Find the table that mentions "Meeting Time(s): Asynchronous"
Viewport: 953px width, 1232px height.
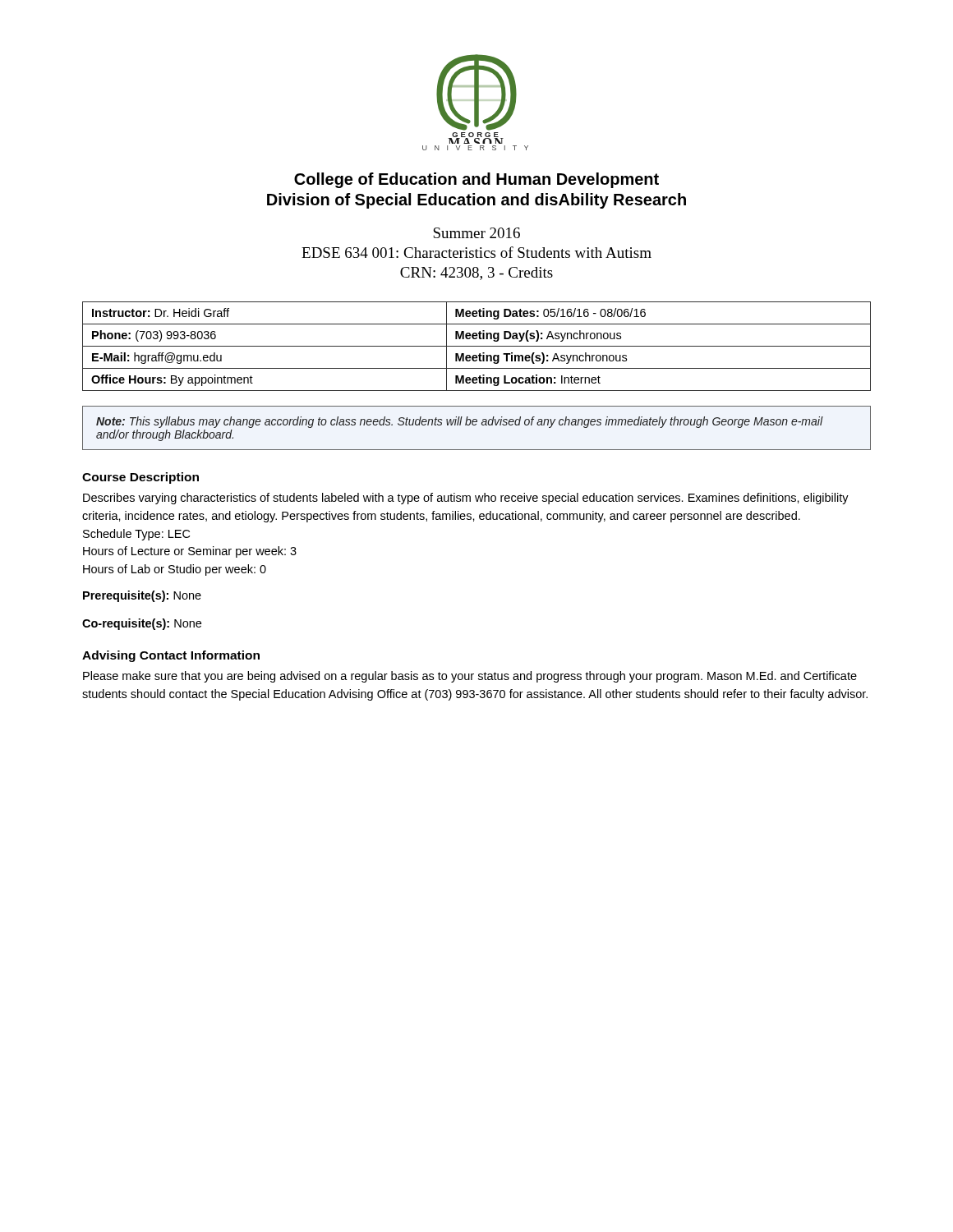pyautogui.click(x=476, y=346)
